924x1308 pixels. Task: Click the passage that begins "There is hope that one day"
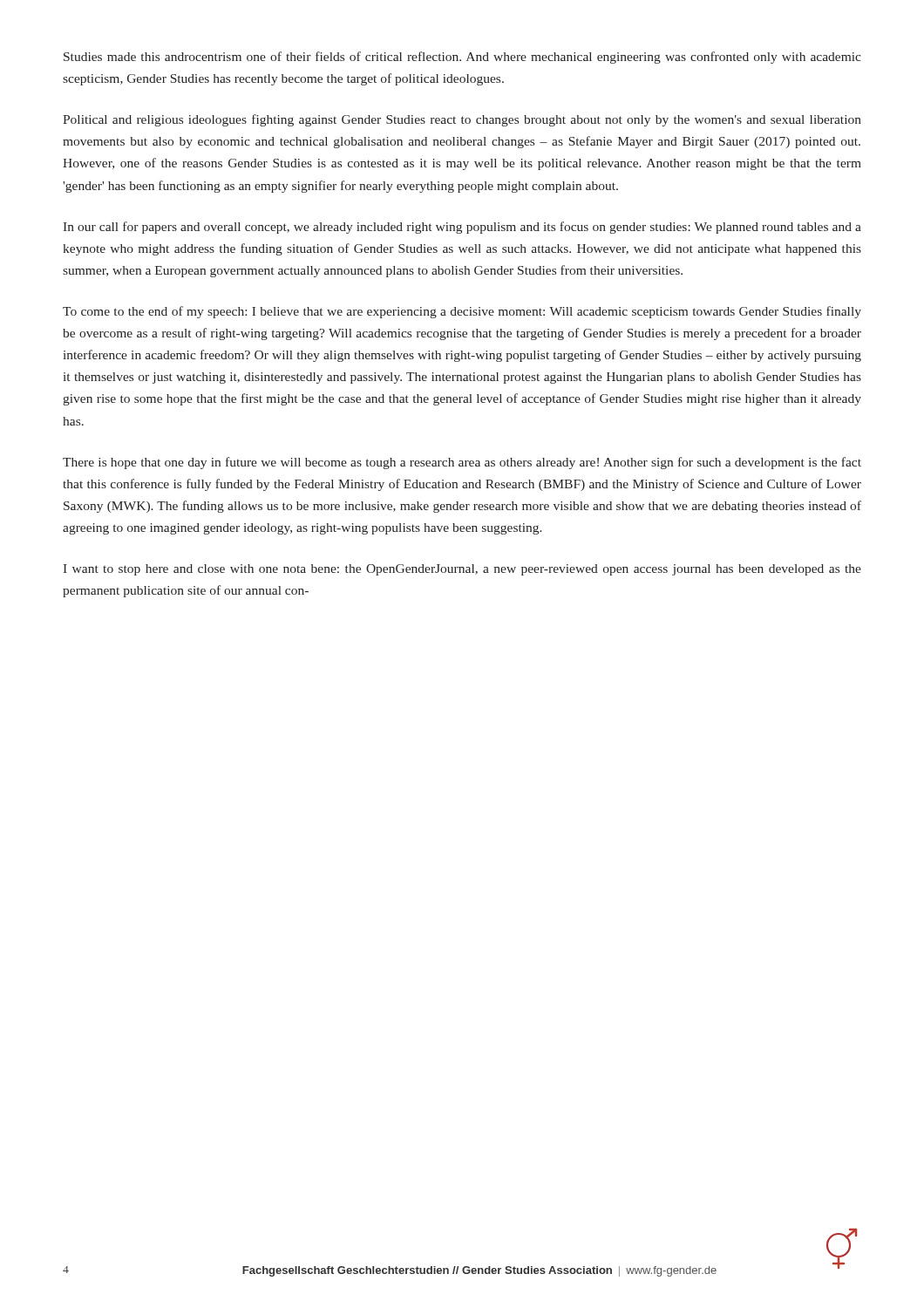pos(462,494)
